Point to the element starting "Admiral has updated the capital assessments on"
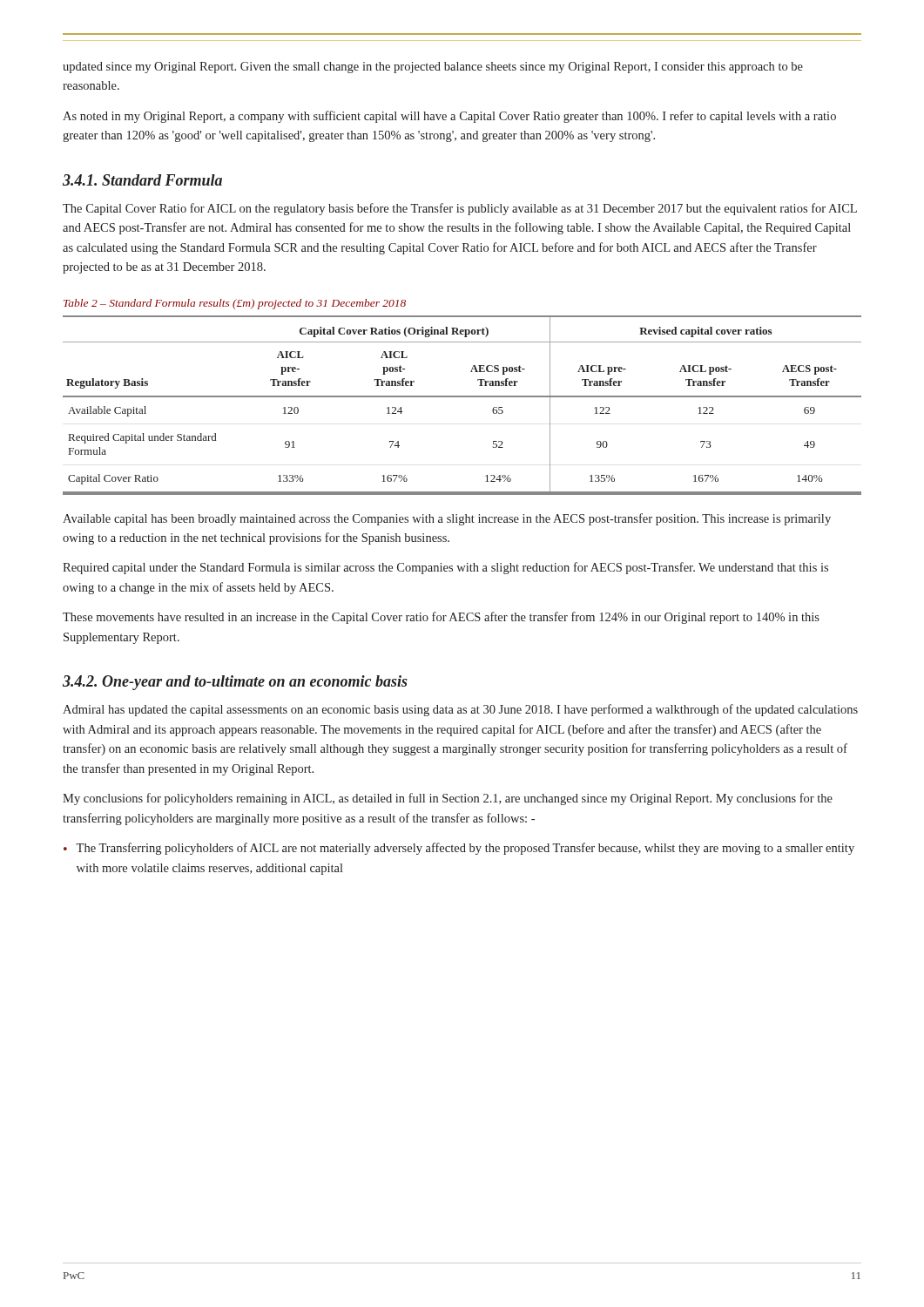 pos(462,739)
